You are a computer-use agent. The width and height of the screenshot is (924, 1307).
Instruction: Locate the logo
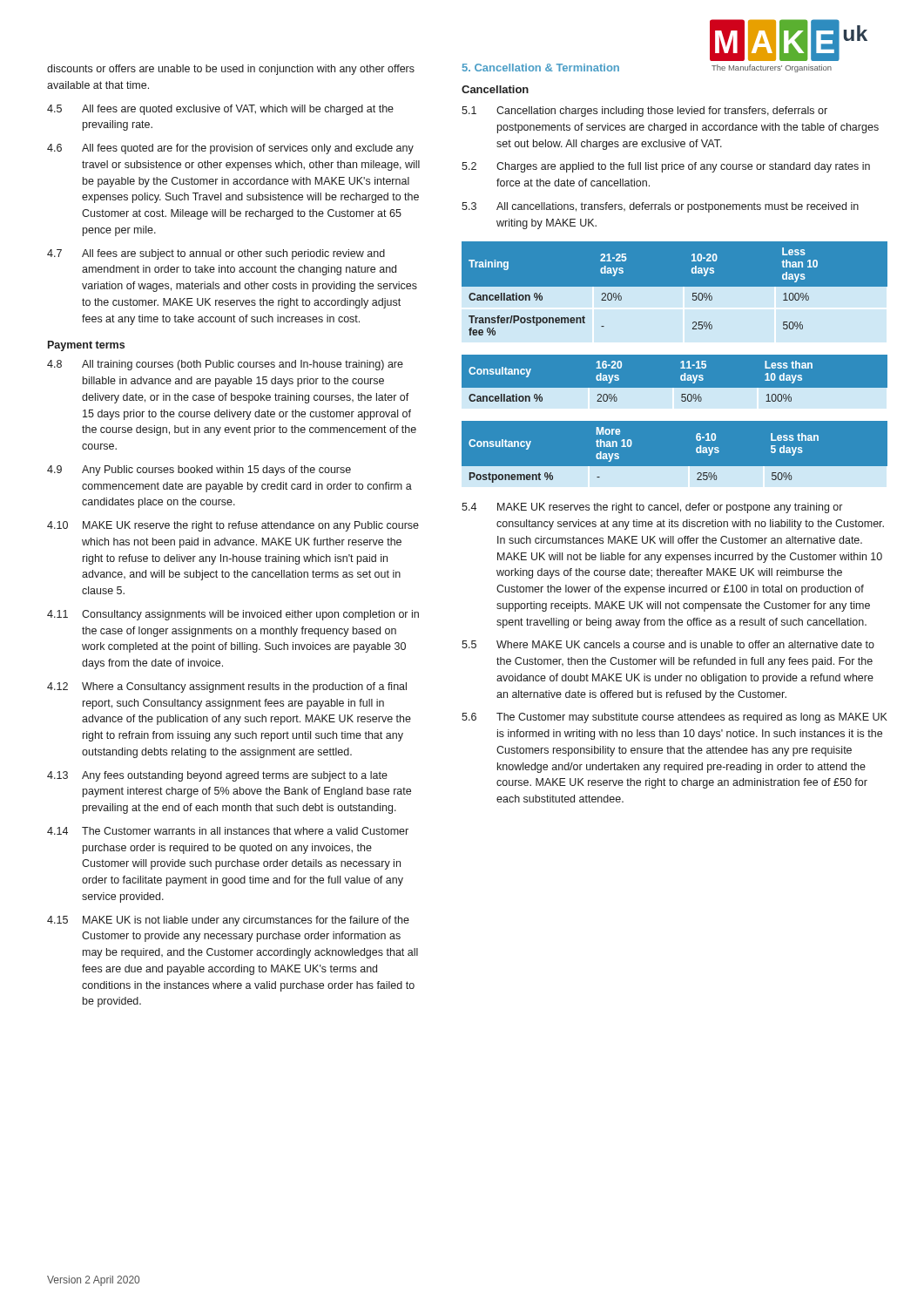801,46
